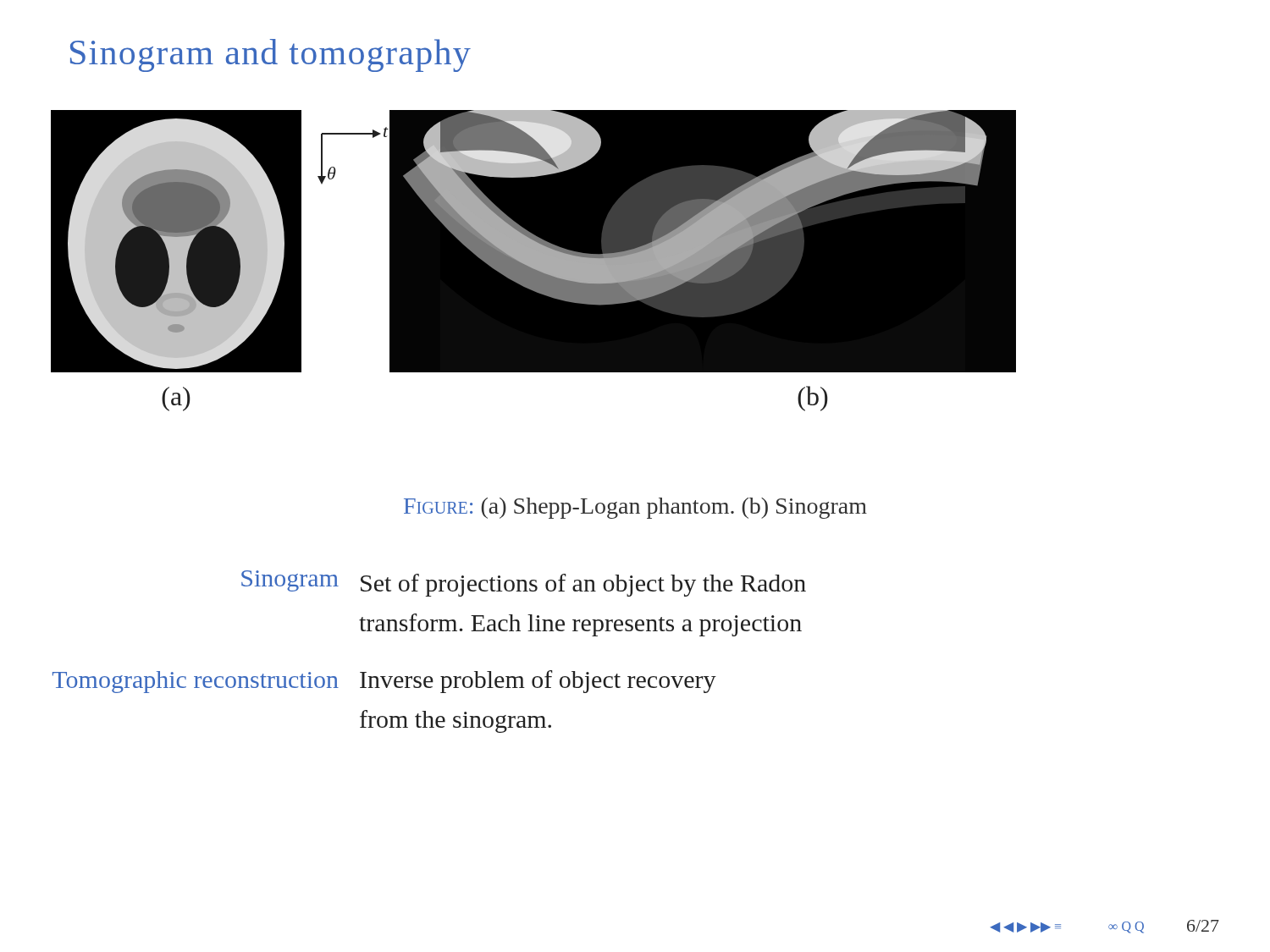Locate the title that reads "Sinogram and tomography"
The width and height of the screenshot is (1270, 952).
270,53
